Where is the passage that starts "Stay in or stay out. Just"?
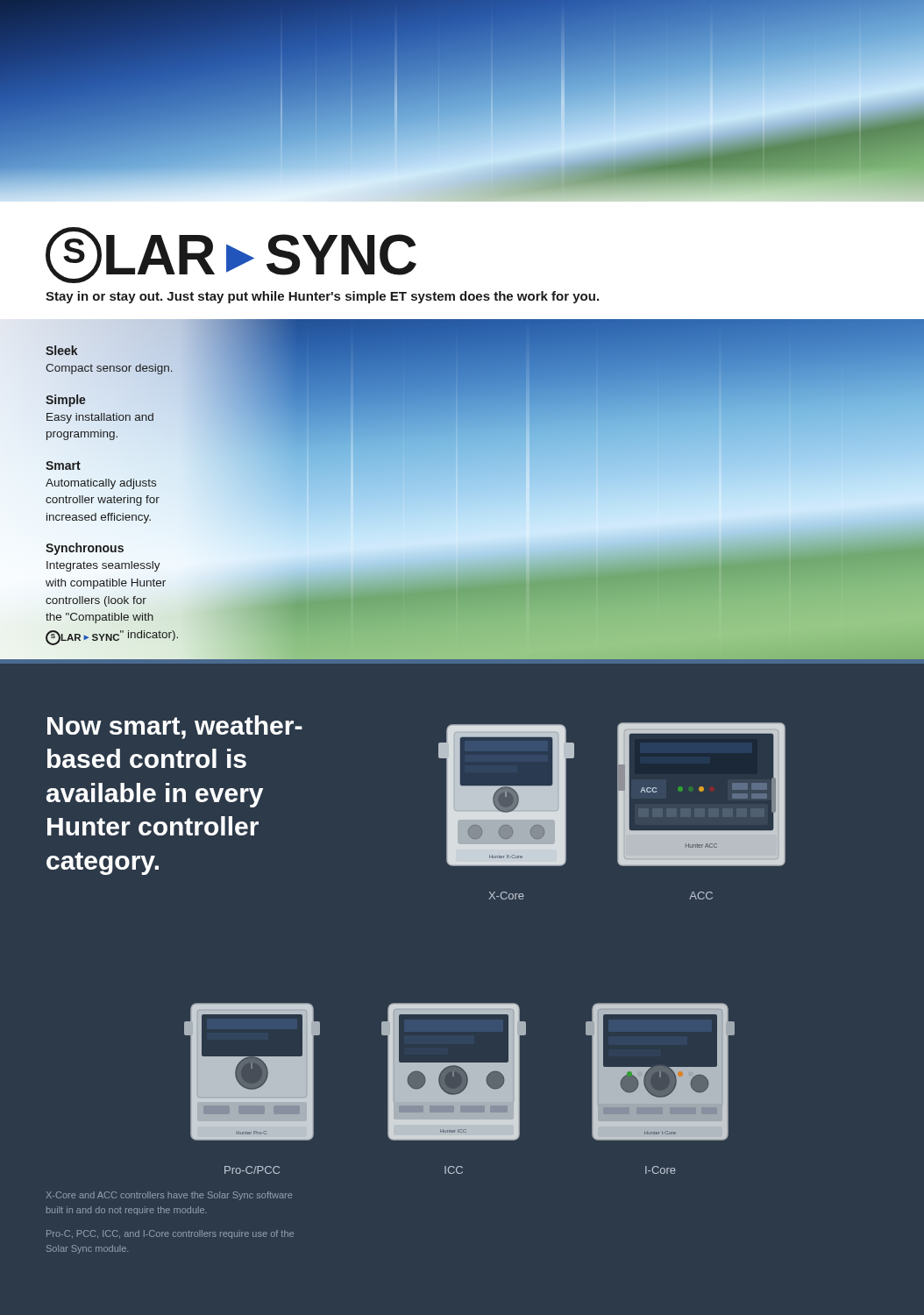Screen dimensions: 1315x924 point(323,296)
